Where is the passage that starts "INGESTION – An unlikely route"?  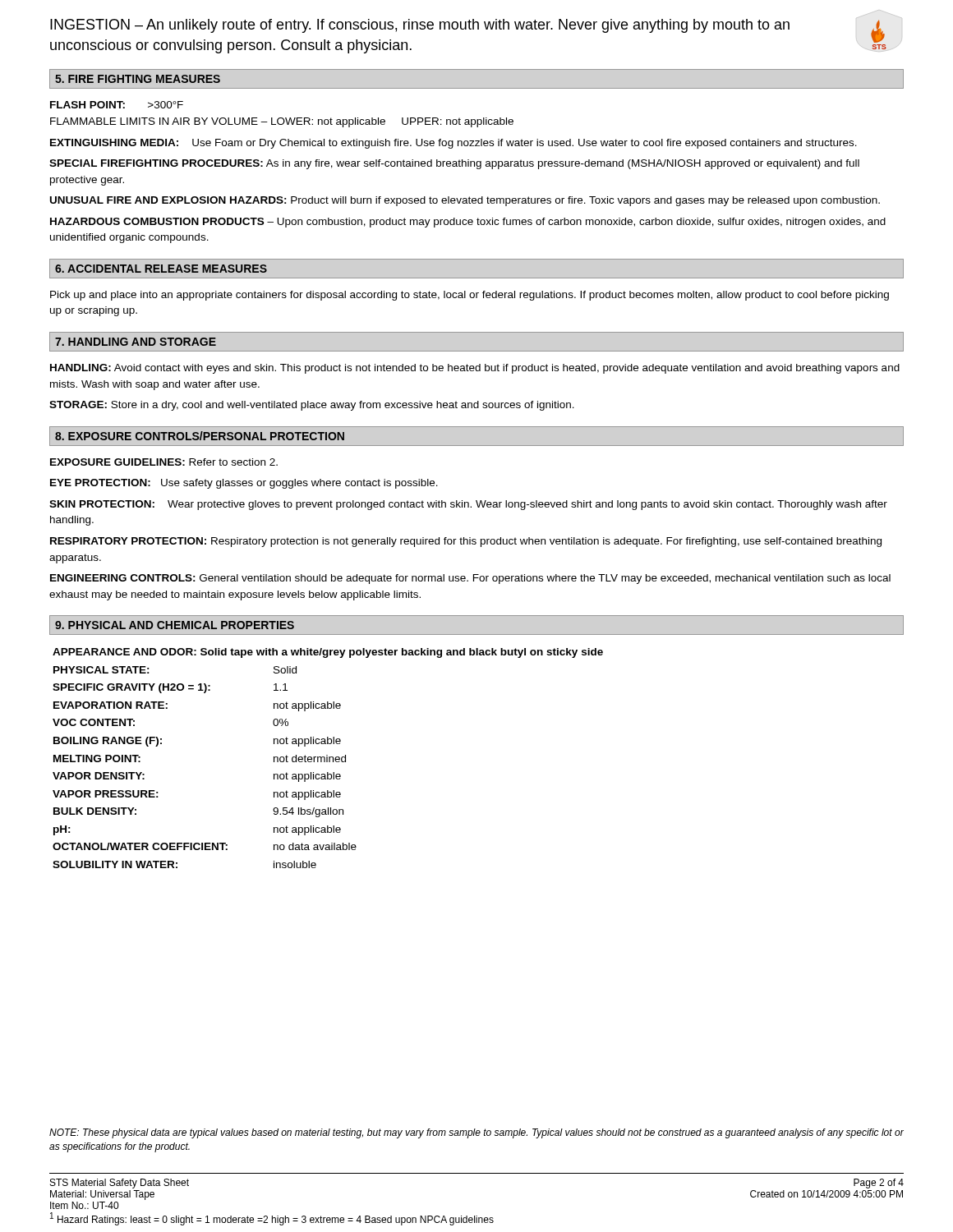(x=420, y=35)
